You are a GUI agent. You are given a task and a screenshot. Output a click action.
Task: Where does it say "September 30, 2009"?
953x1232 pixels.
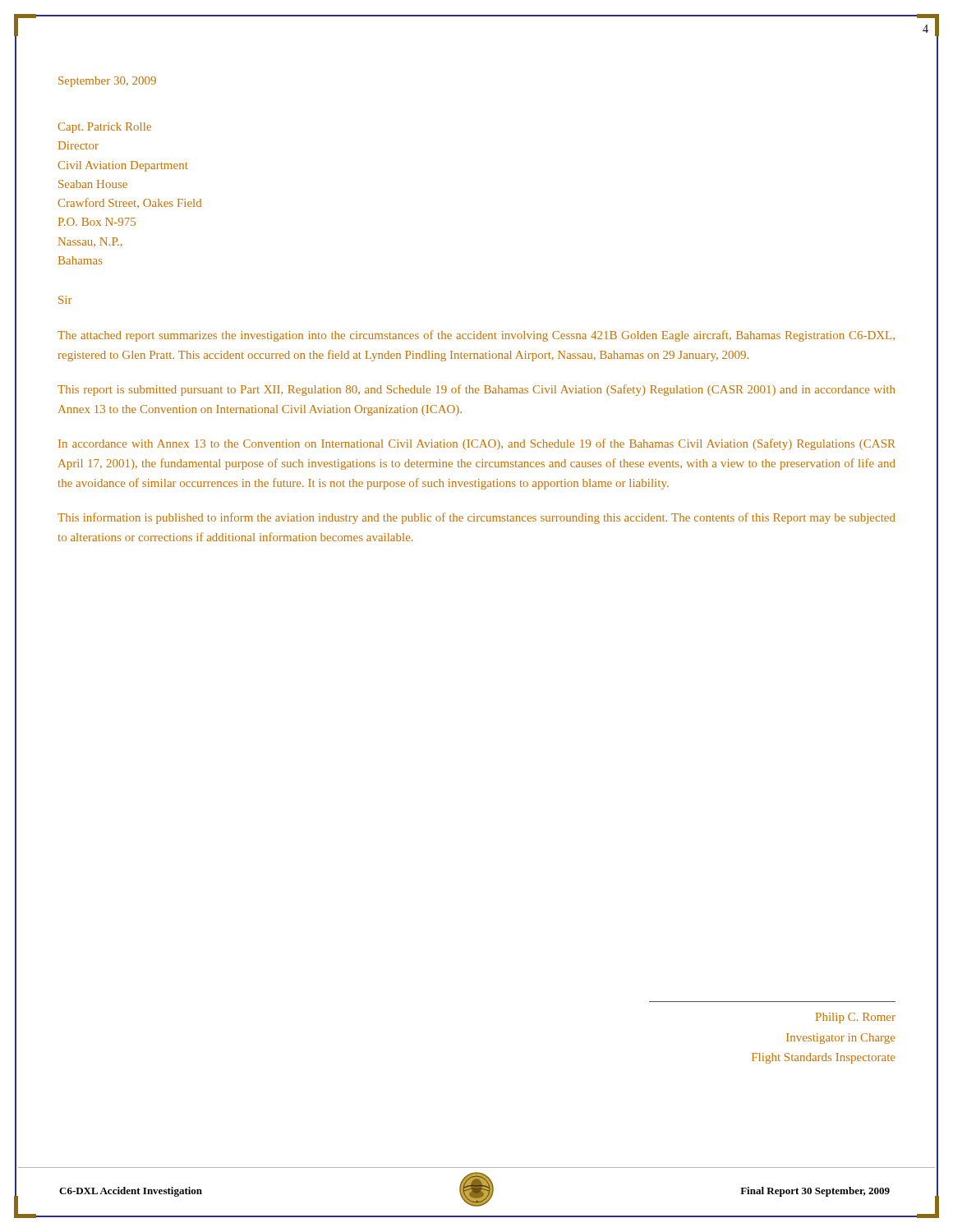point(107,81)
